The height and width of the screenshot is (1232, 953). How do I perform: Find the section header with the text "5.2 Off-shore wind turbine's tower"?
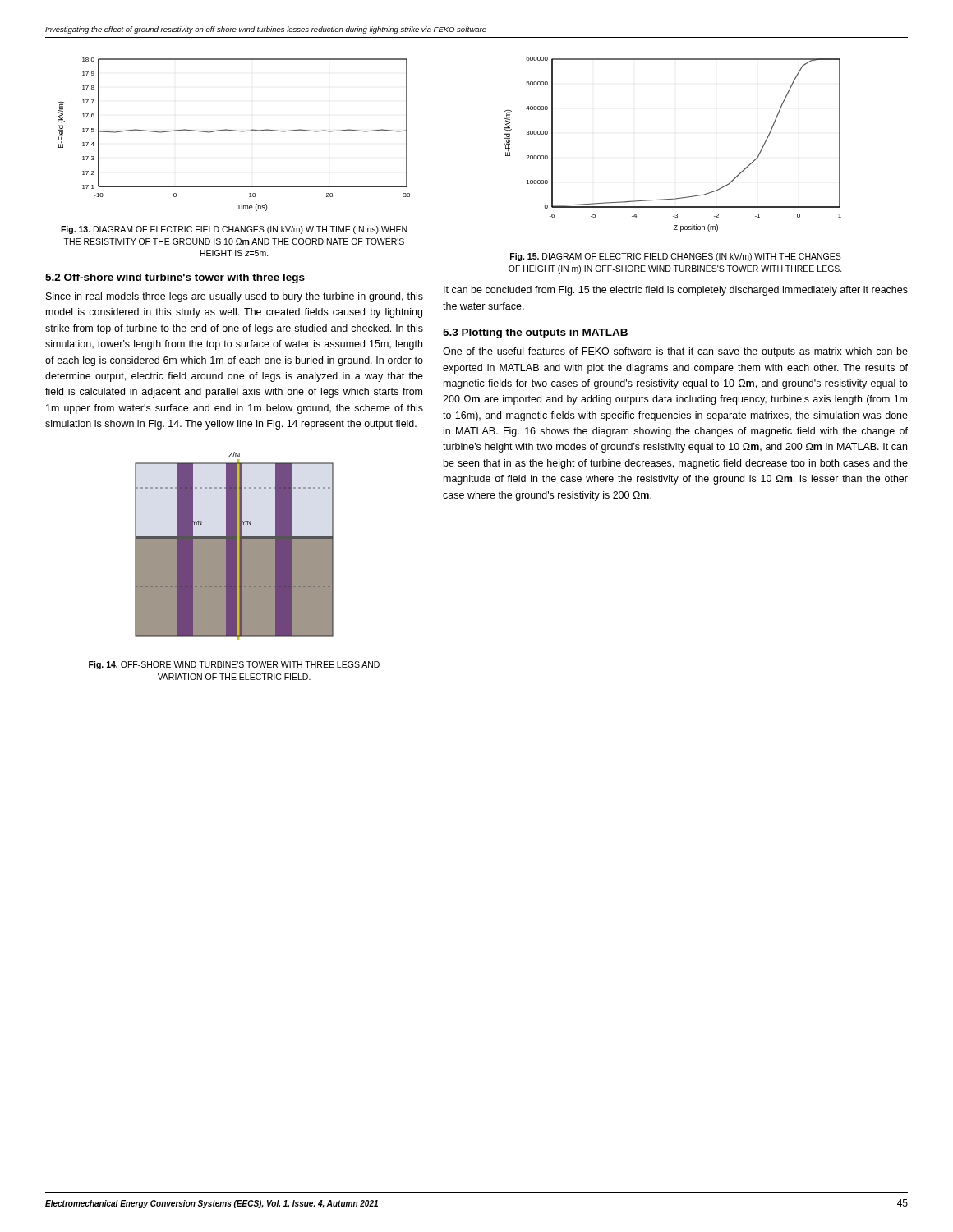coord(175,277)
